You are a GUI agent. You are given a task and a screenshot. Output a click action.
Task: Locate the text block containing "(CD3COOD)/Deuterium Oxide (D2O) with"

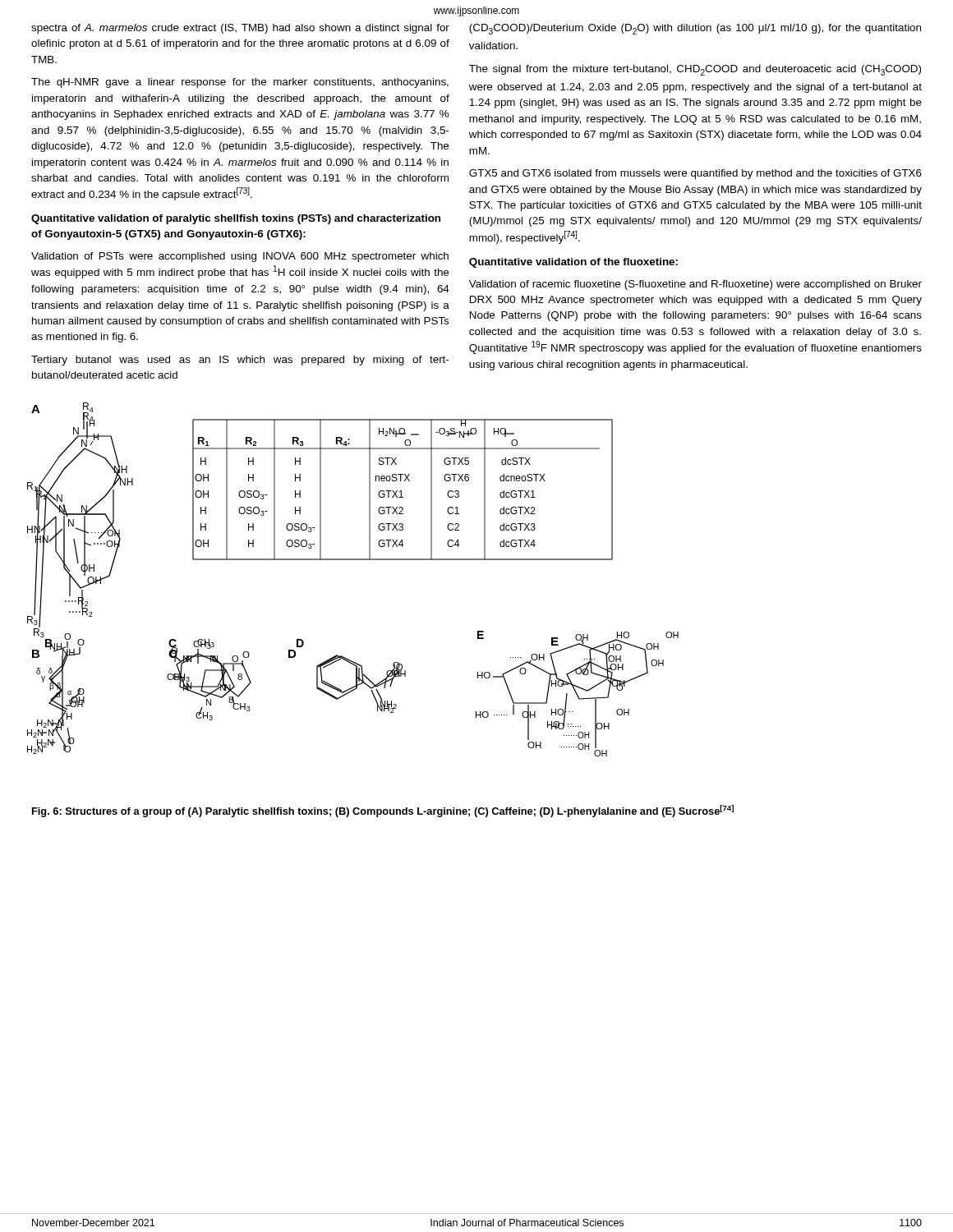point(695,37)
